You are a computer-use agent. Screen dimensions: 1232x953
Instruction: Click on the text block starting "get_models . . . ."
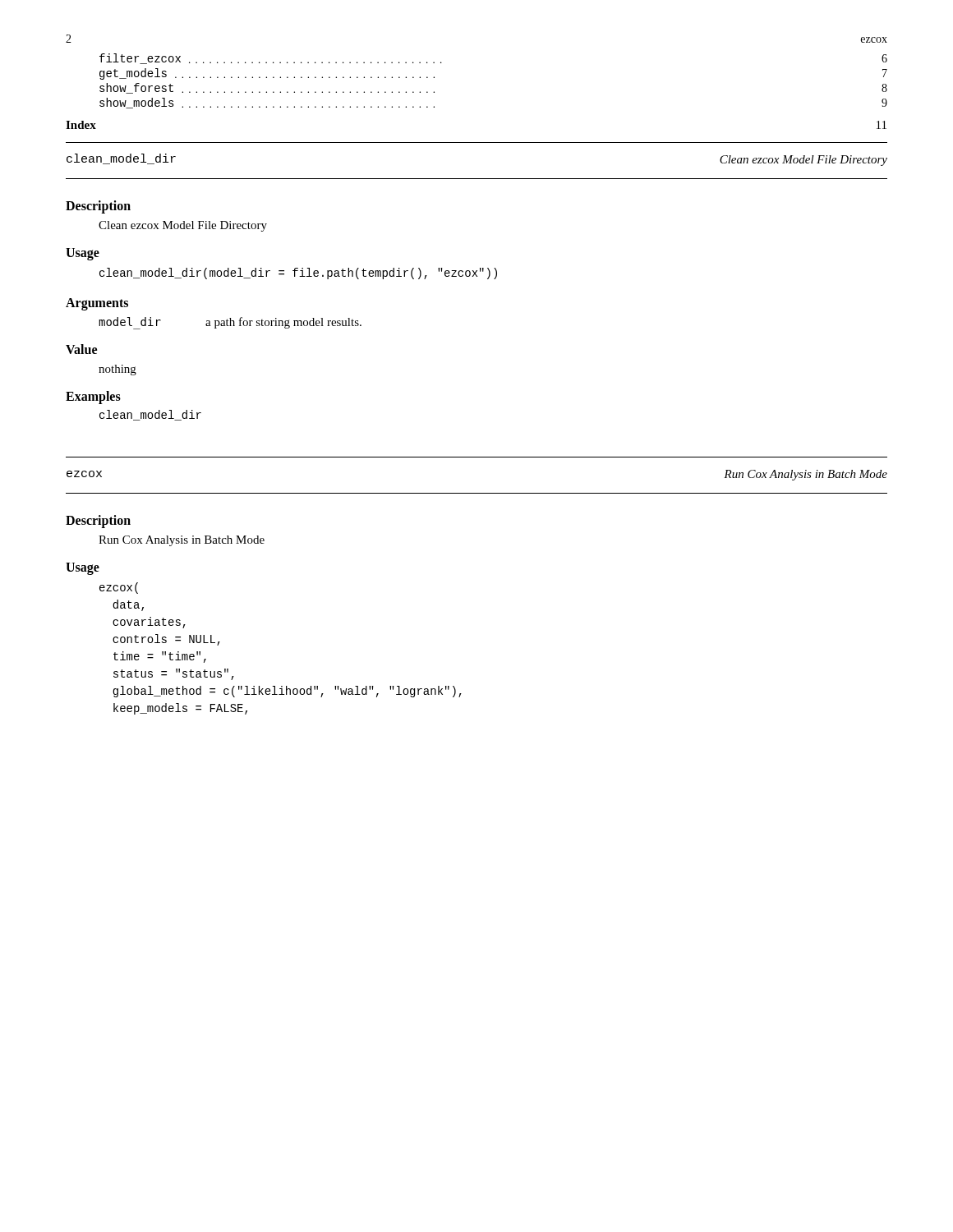point(135,74)
